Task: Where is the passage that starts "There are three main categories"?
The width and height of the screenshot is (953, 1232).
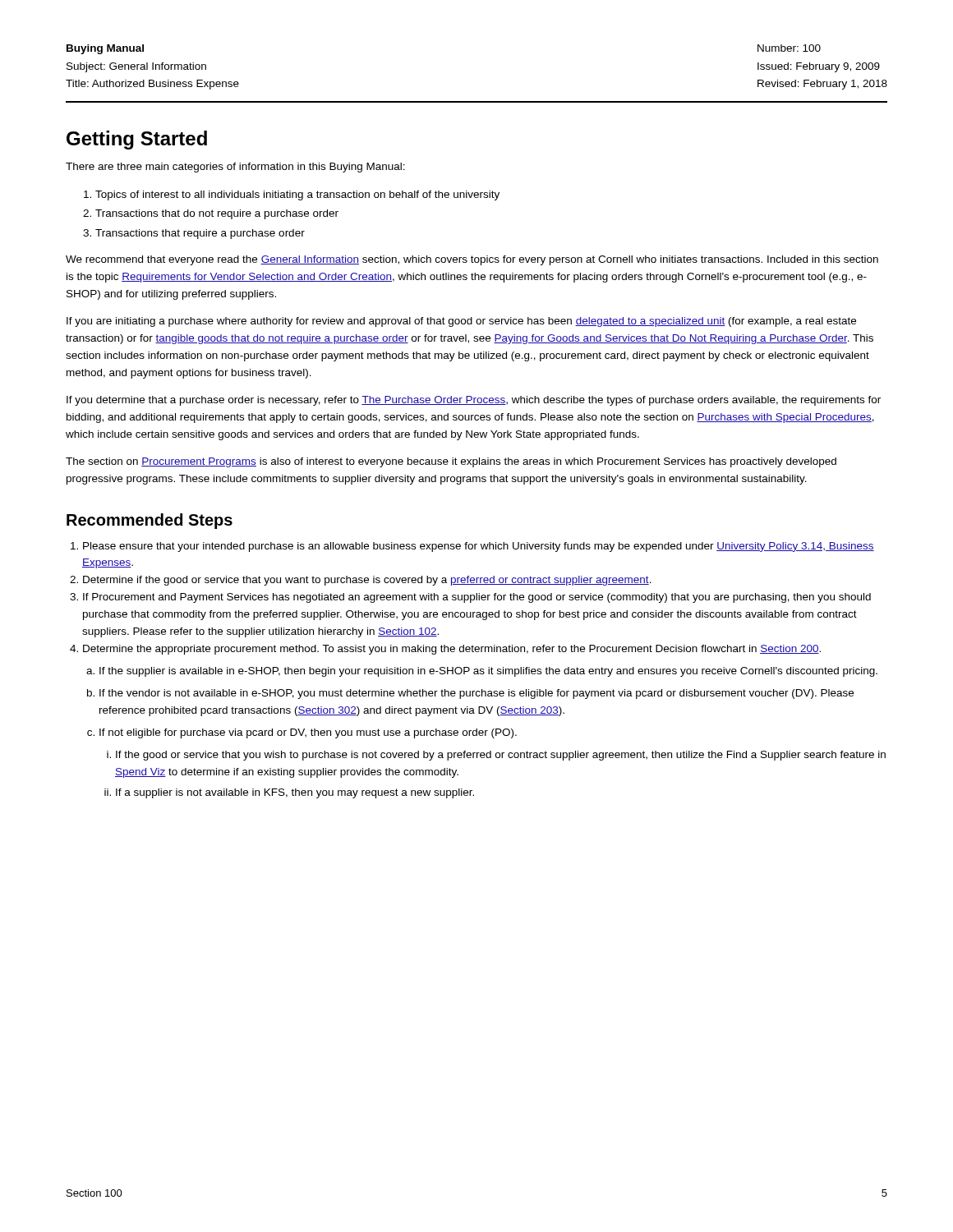Action: click(235, 168)
